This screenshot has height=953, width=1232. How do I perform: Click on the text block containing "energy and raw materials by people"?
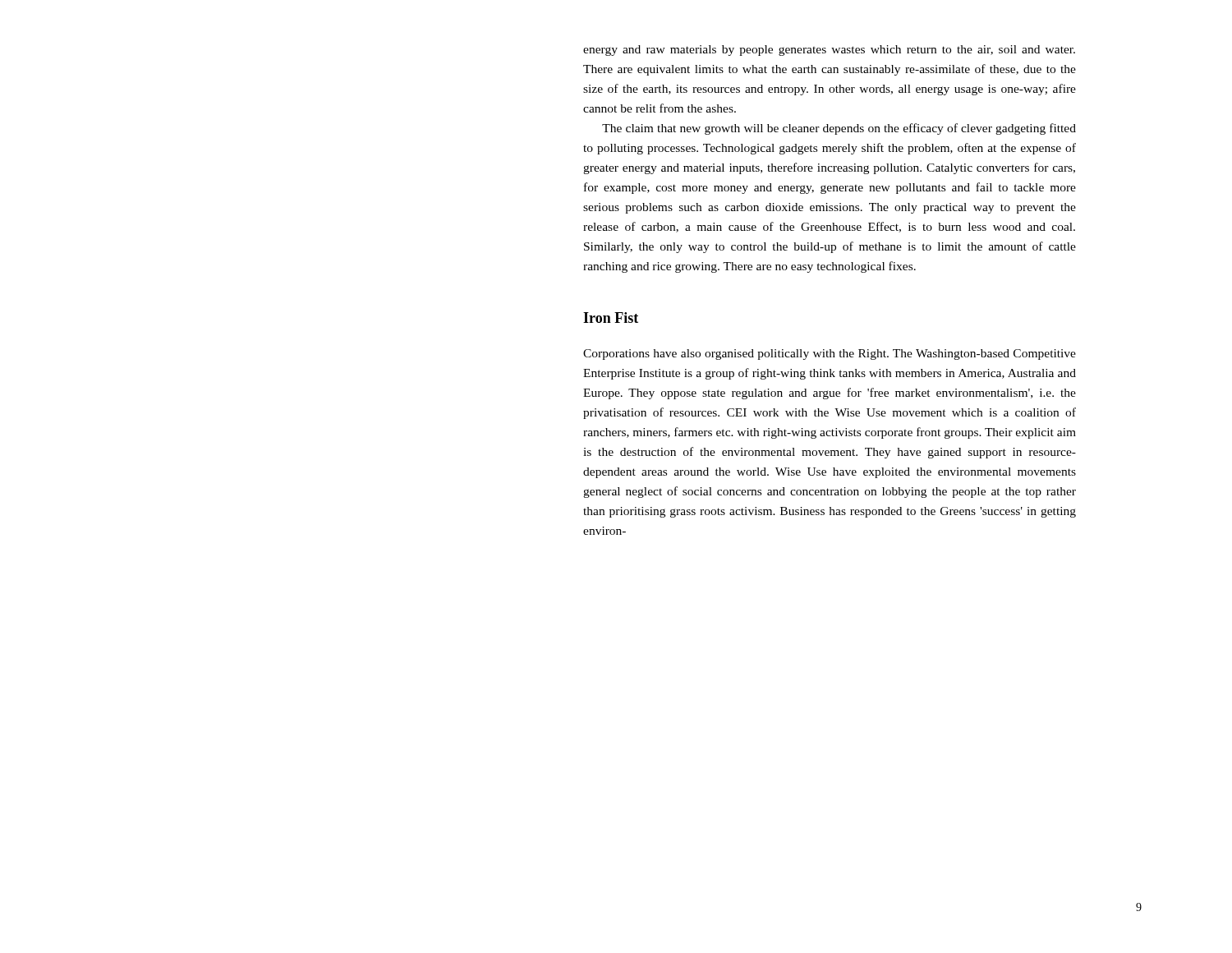tap(830, 158)
